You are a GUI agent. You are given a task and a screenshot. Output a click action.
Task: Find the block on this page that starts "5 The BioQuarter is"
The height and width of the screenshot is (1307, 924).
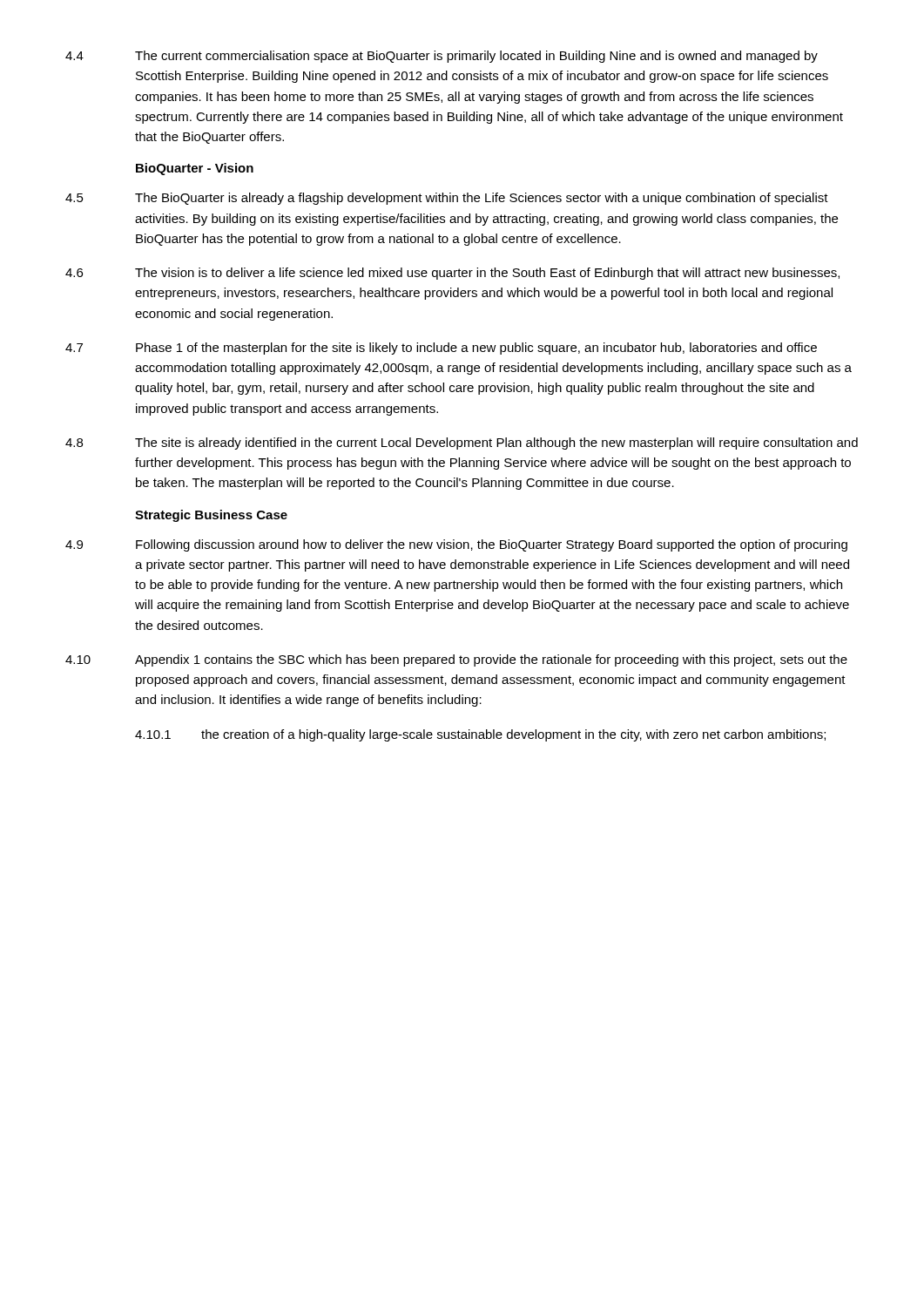(462, 218)
